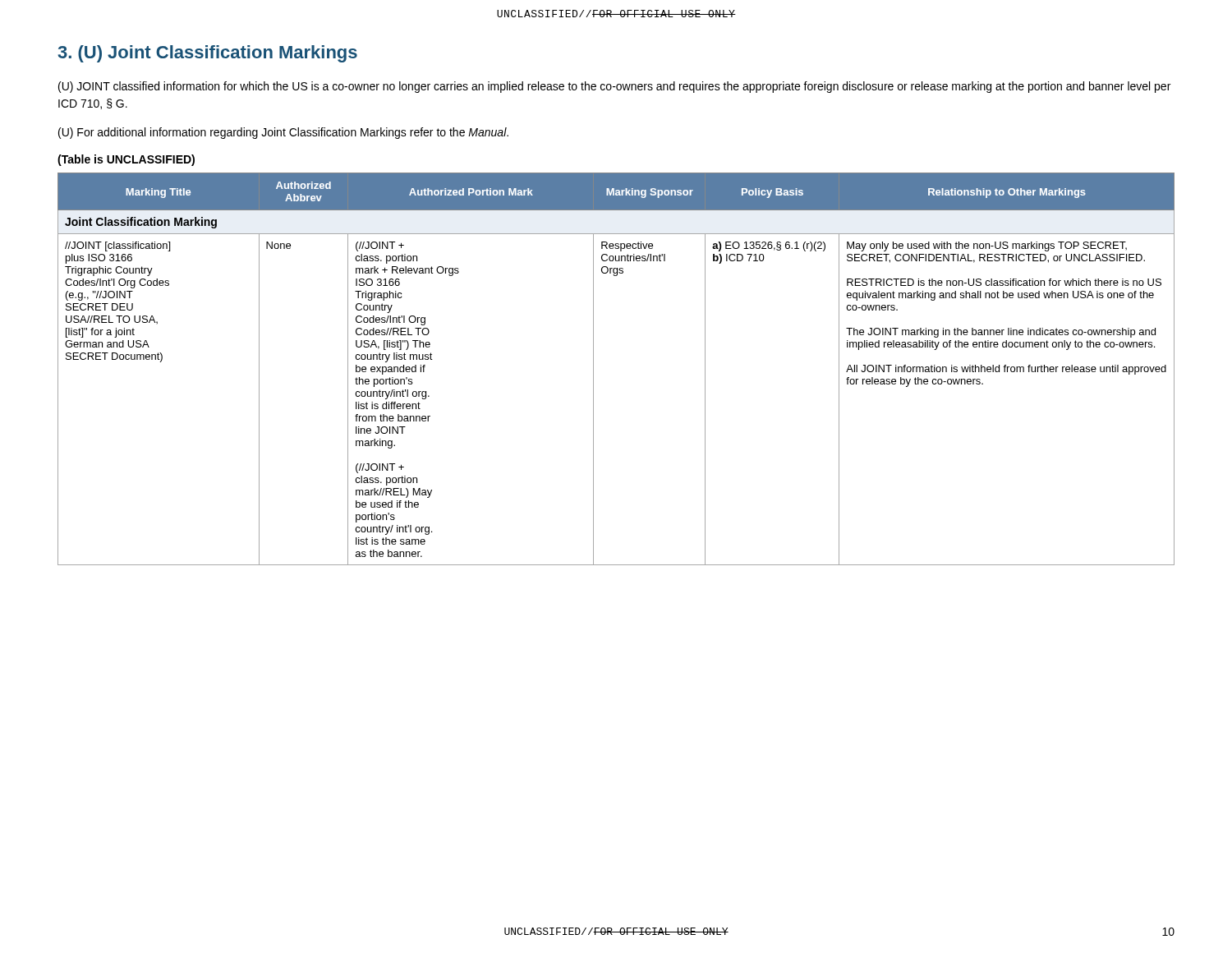Find the block starting "3. (U) Joint Classification Markings"
Image resolution: width=1232 pixels, height=953 pixels.
(x=208, y=52)
